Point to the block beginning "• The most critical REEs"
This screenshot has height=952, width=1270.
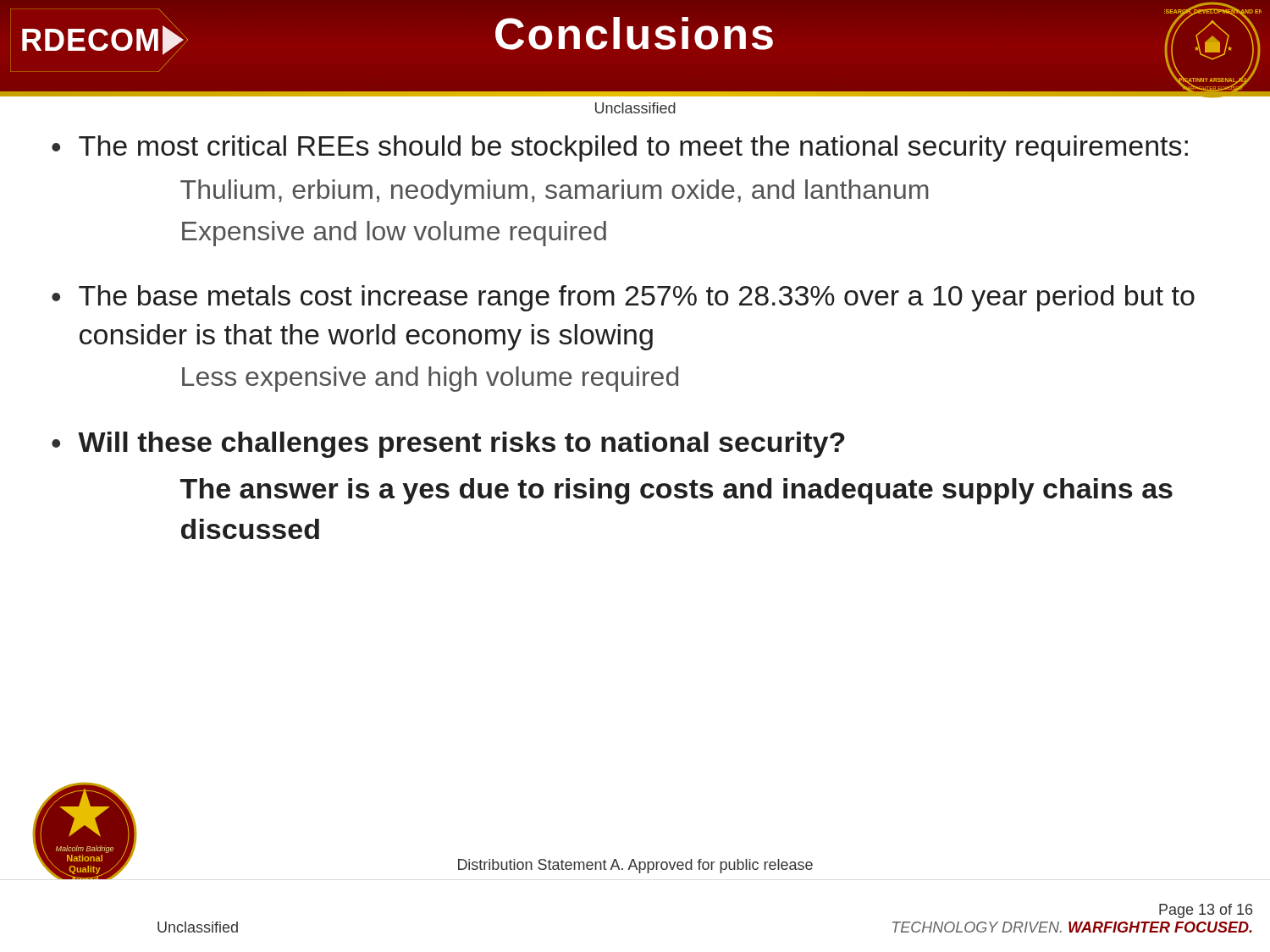(x=621, y=190)
